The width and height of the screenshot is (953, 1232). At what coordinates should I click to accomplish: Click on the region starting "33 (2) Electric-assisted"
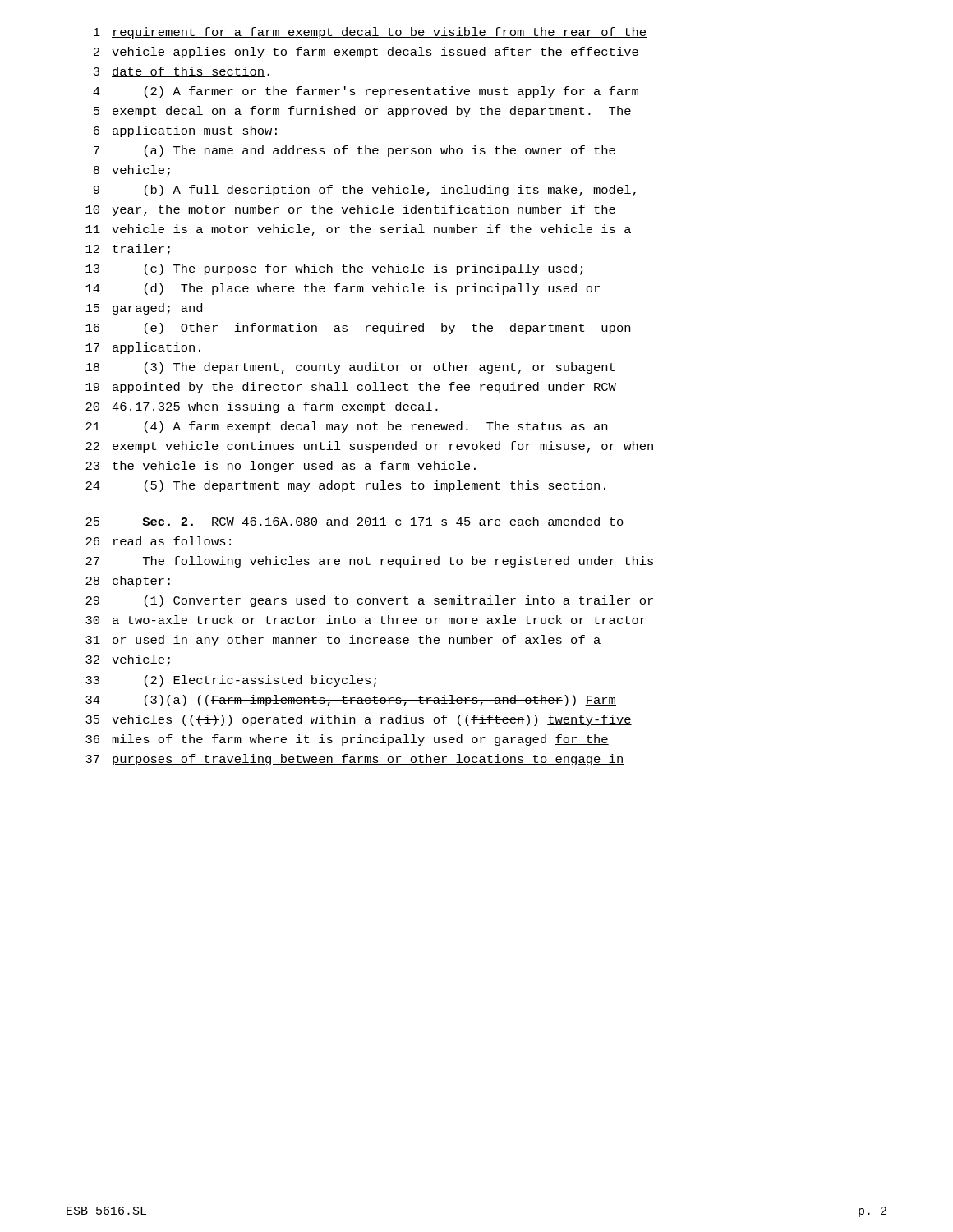(x=231, y=681)
